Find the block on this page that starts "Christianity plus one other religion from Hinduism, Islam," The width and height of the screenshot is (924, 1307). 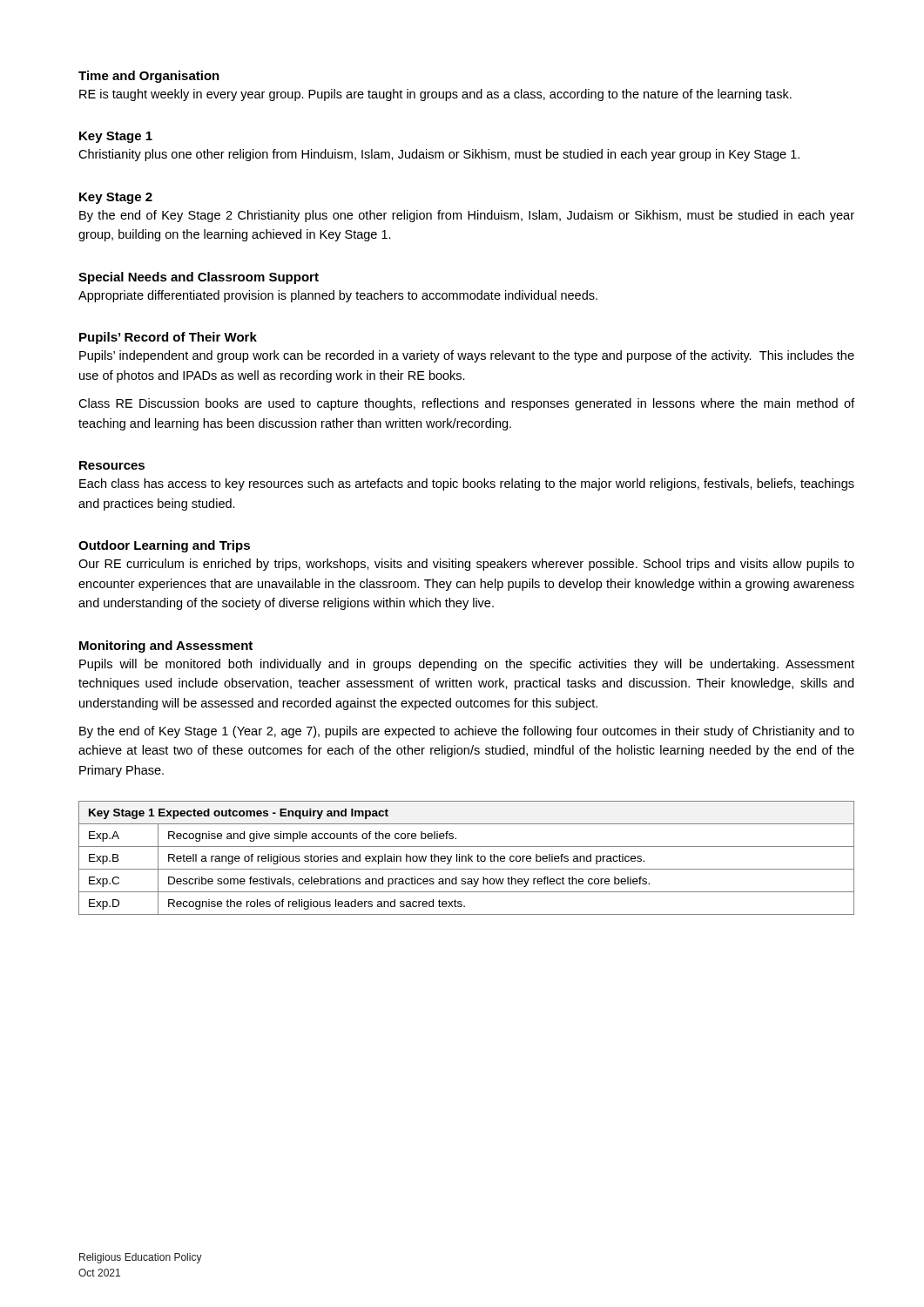[439, 155]
